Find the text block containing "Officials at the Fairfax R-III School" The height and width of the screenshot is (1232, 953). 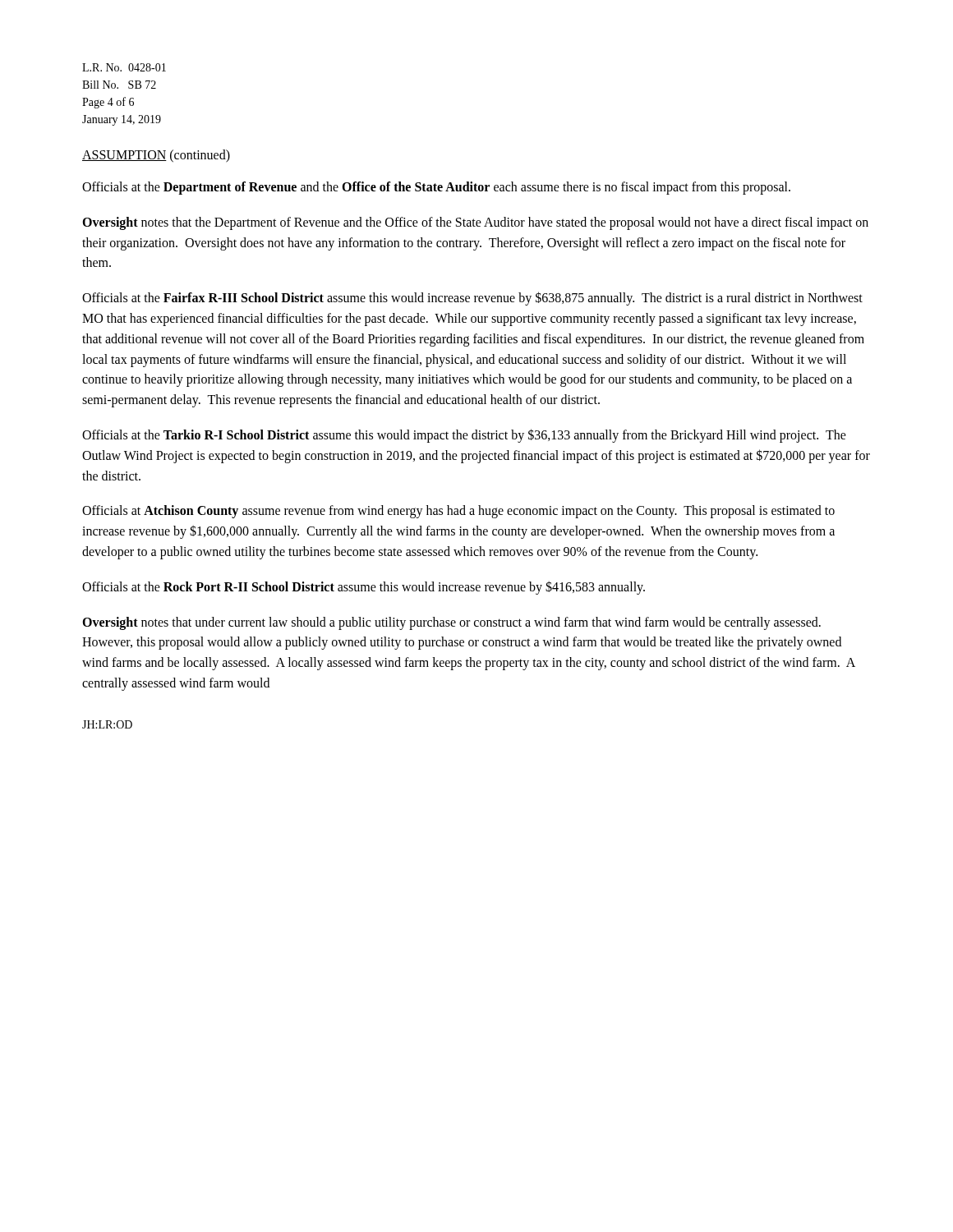[x=473, y=349]
